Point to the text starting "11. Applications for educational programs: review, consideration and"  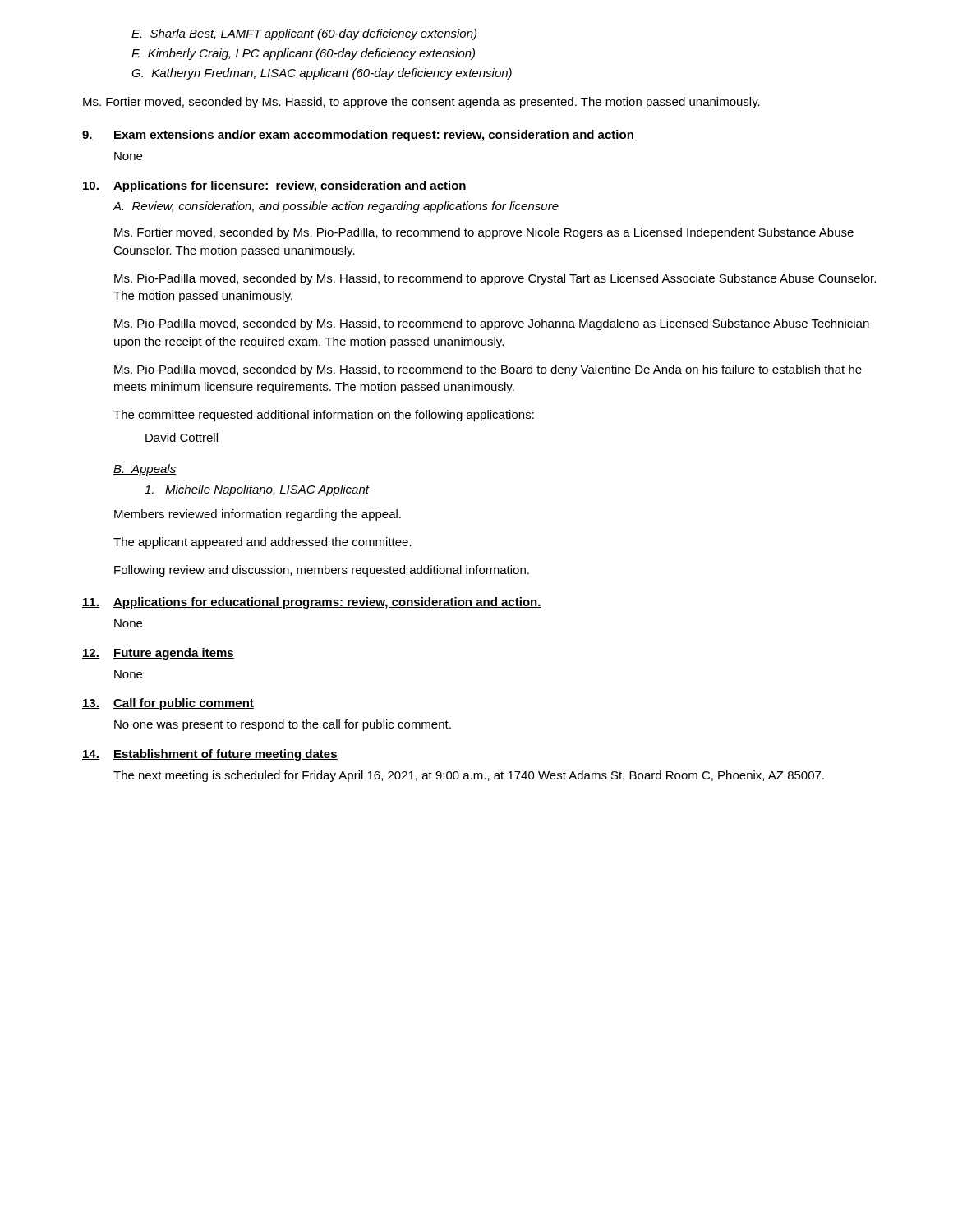[x=312, y=602]
